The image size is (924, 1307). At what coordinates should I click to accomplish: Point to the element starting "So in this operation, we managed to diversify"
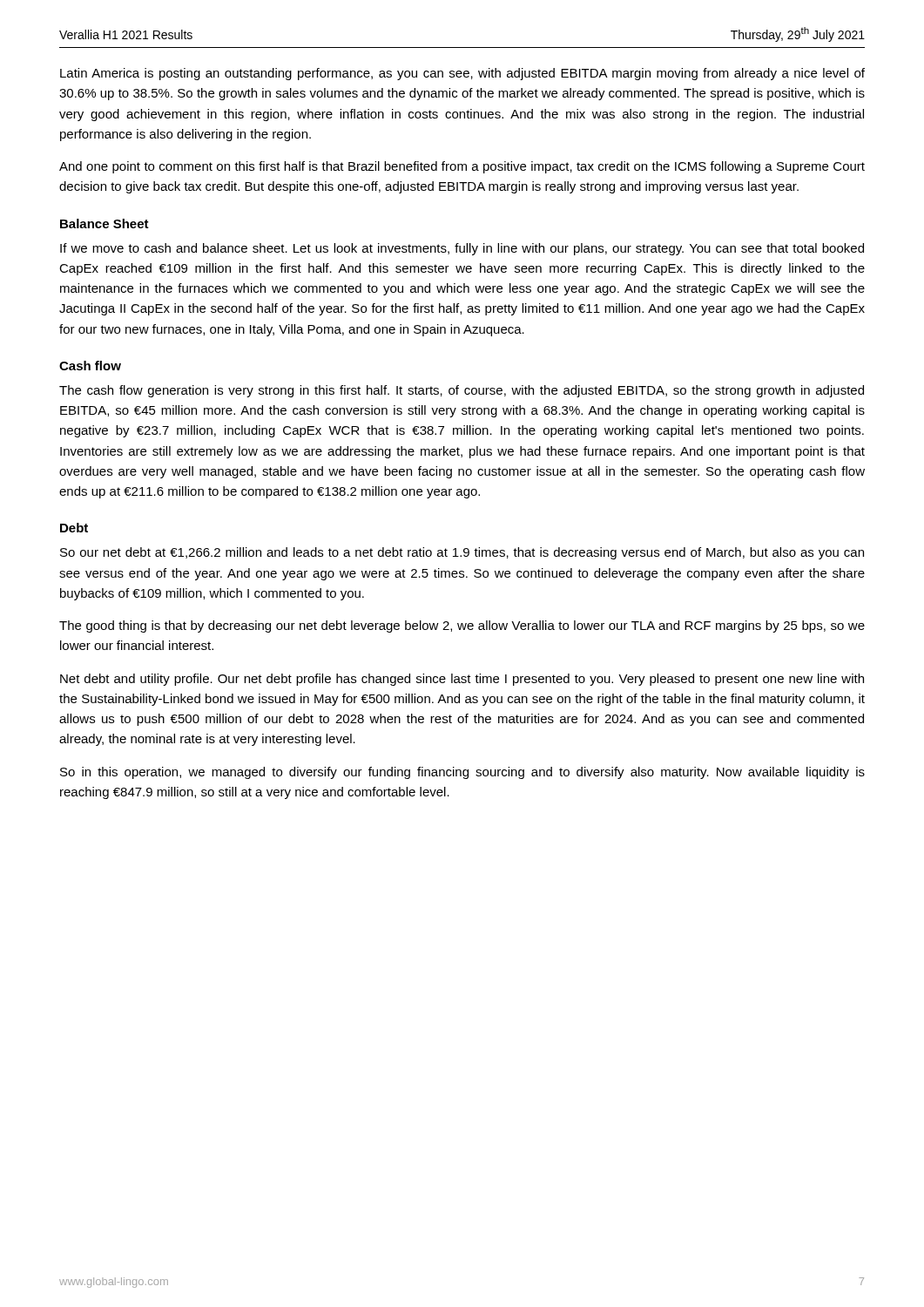click(462, 781)
